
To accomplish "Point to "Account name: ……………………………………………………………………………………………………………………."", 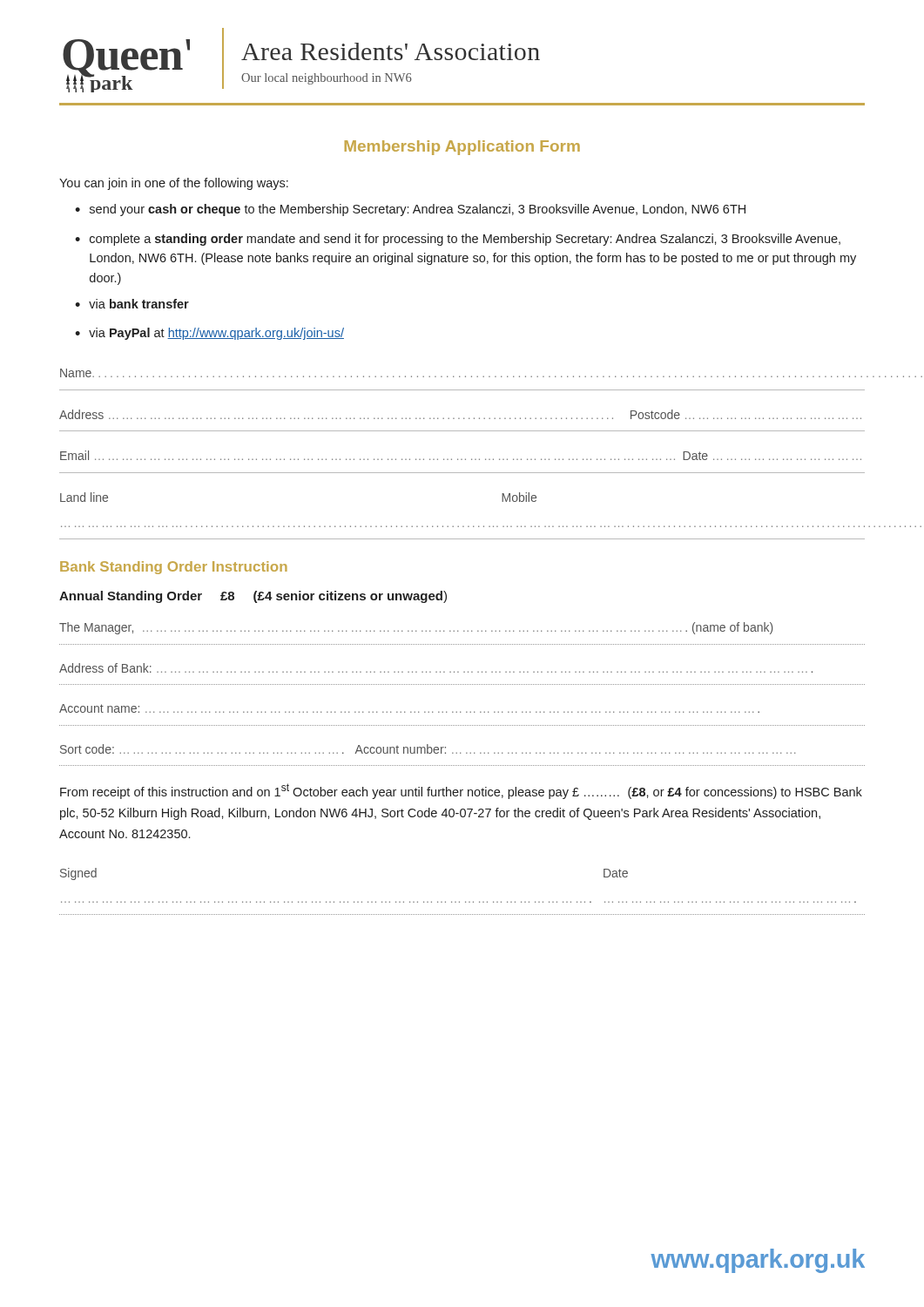I will click(x=410, y=709).
